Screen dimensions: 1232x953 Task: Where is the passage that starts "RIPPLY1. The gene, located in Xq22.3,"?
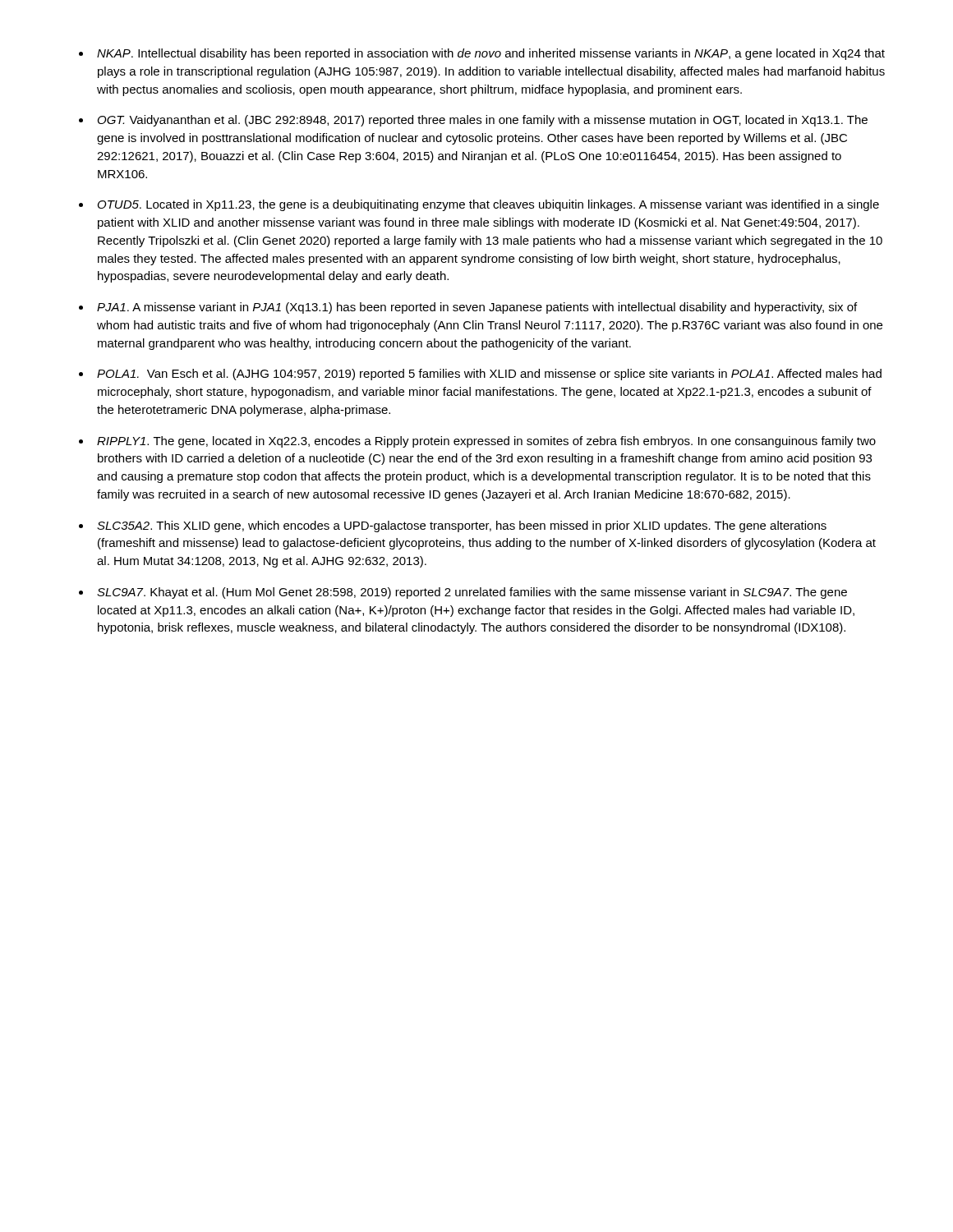point(486,467)
